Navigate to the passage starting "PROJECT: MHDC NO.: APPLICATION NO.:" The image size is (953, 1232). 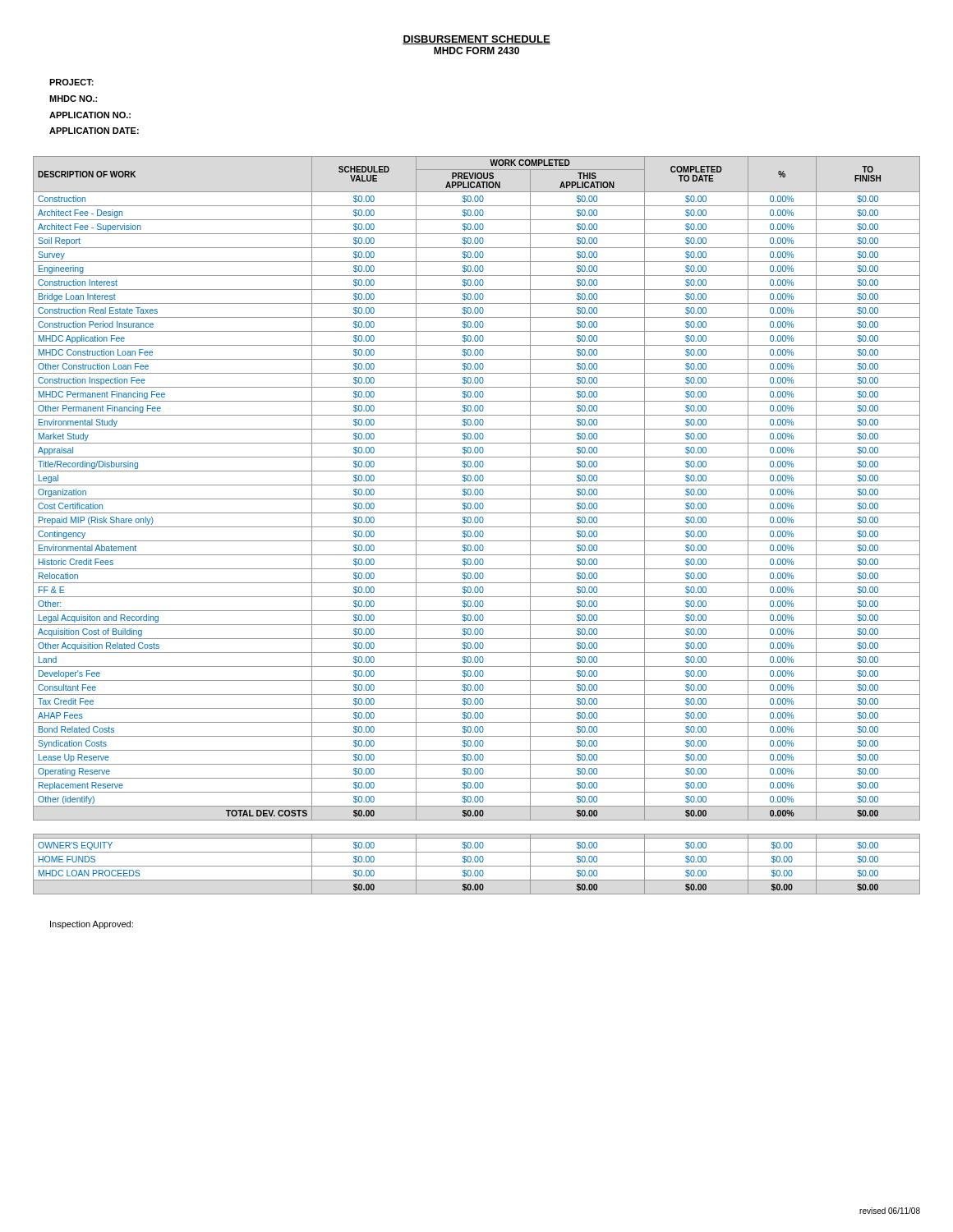point(71,82)
